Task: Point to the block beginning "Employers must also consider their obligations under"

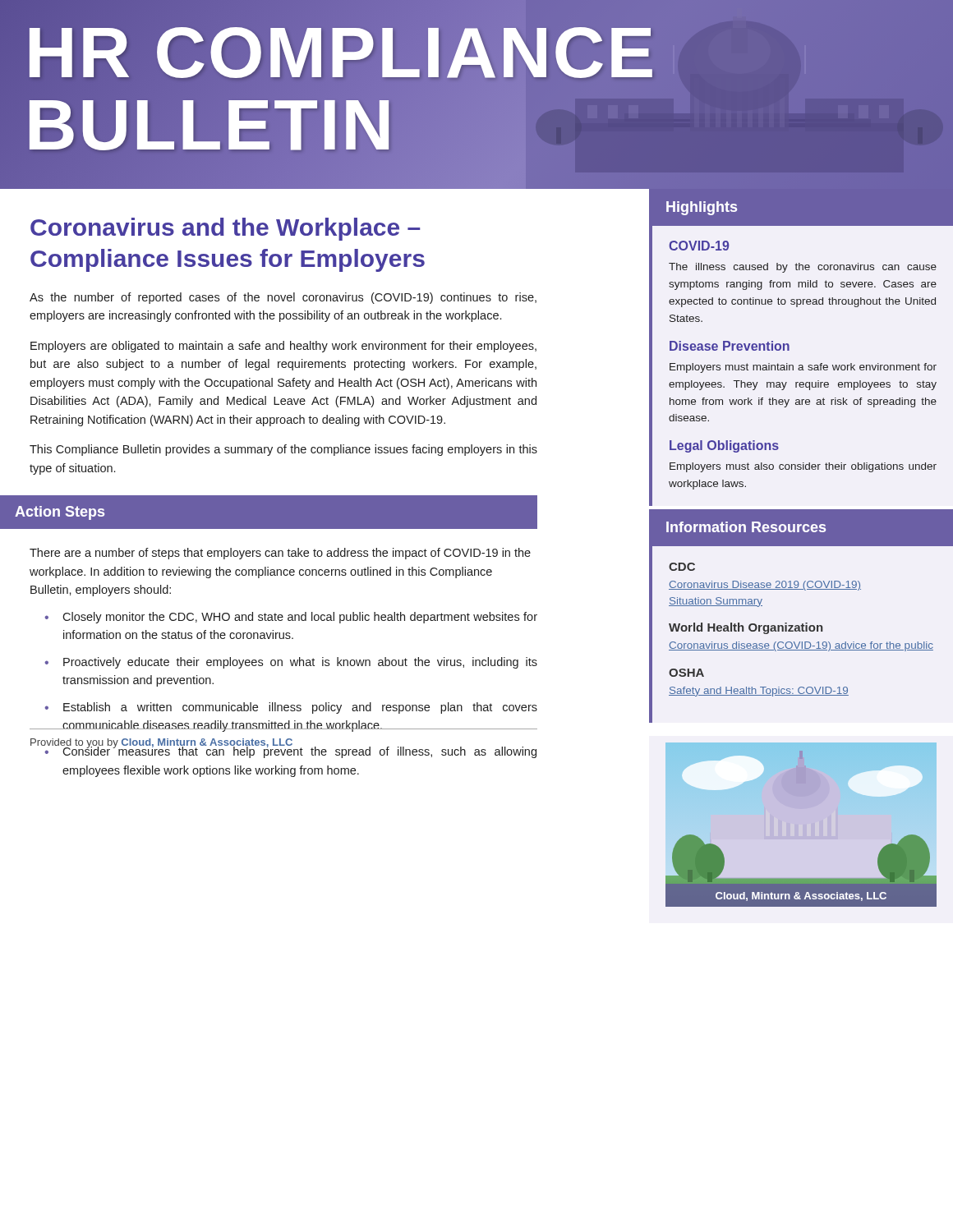Action: 803,475
